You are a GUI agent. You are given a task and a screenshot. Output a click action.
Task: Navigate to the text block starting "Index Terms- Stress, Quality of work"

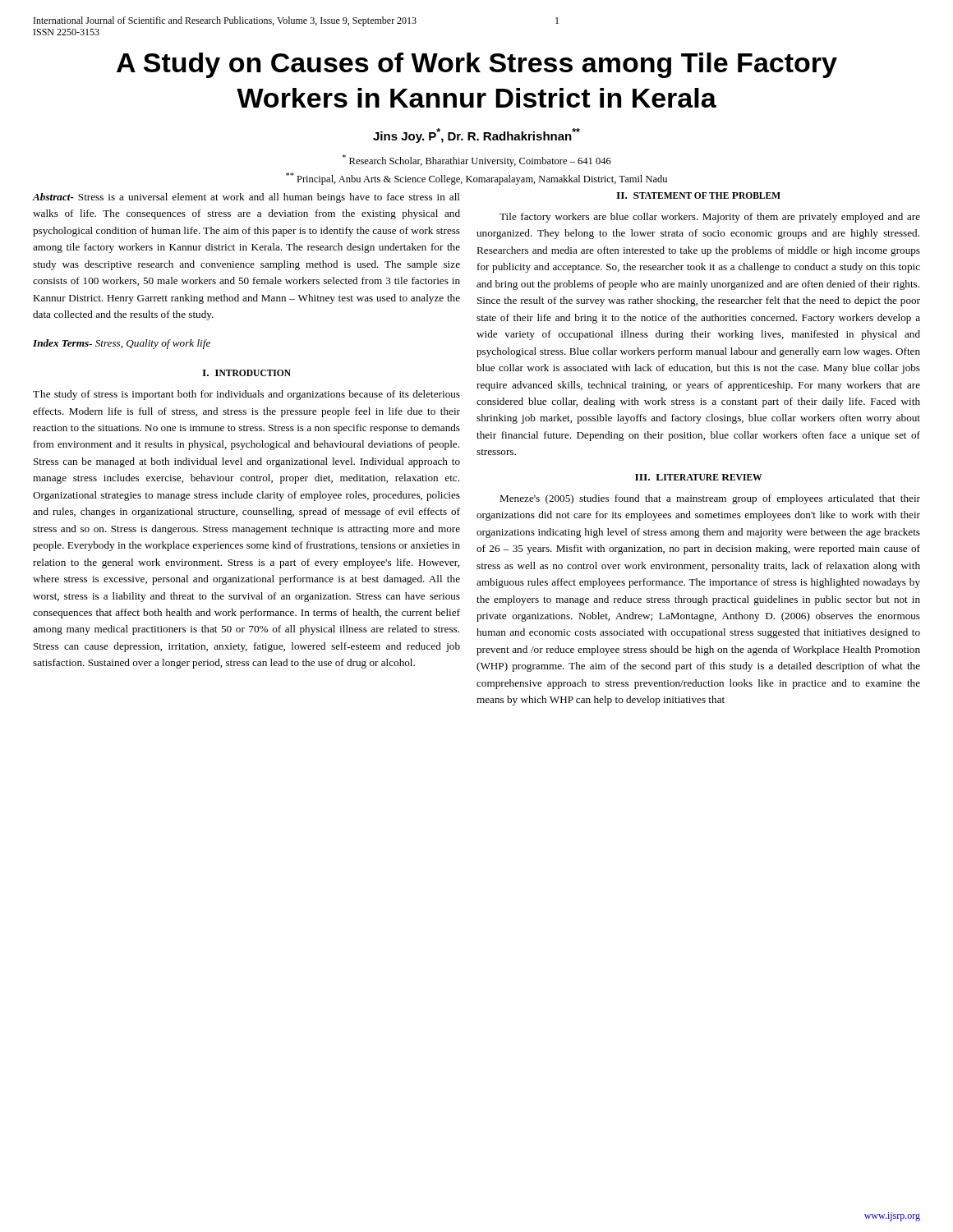click(x=122, y=343)
